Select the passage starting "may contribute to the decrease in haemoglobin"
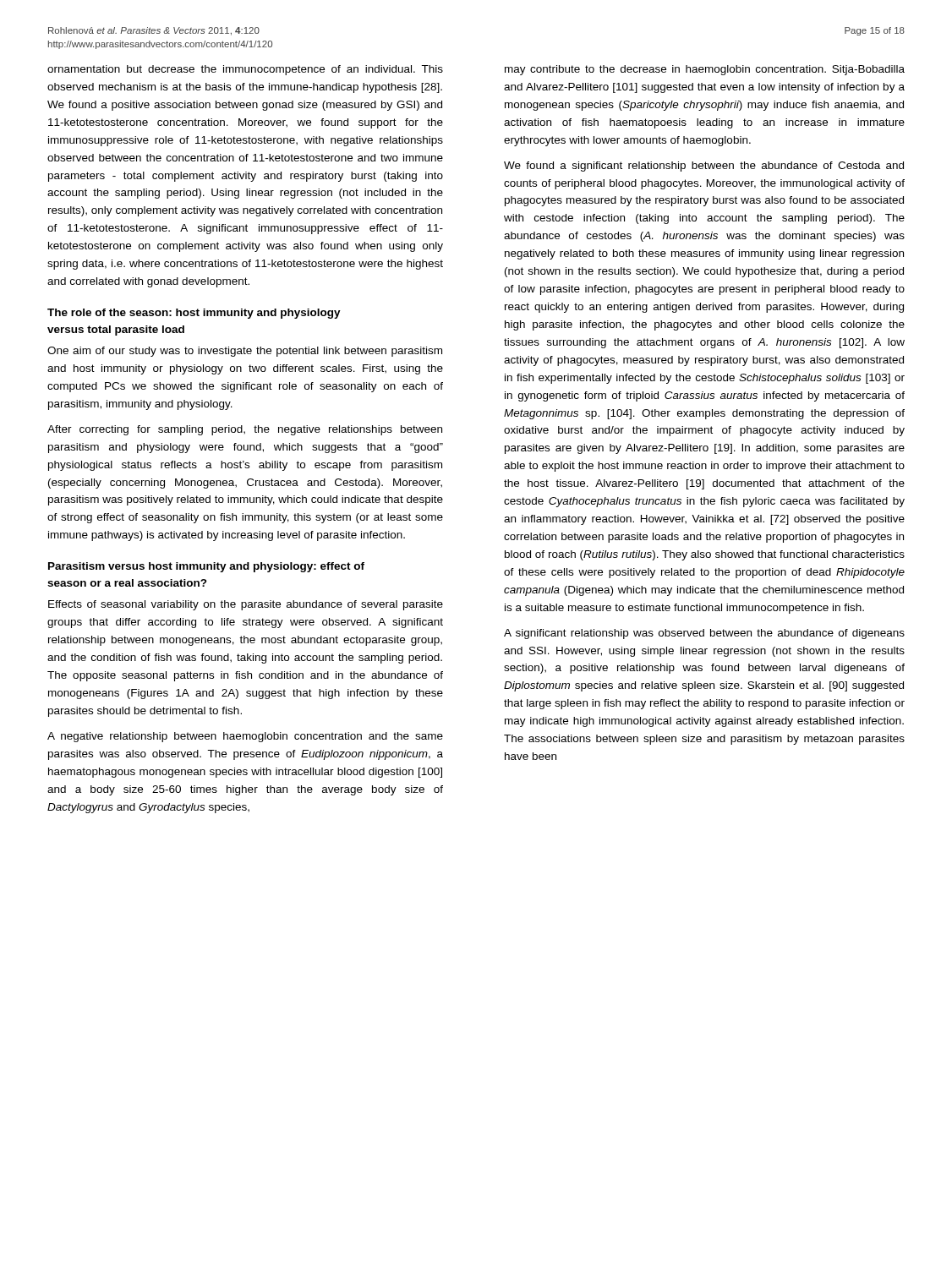Viewport: 952px width, 1268px height. pos(704,413)
